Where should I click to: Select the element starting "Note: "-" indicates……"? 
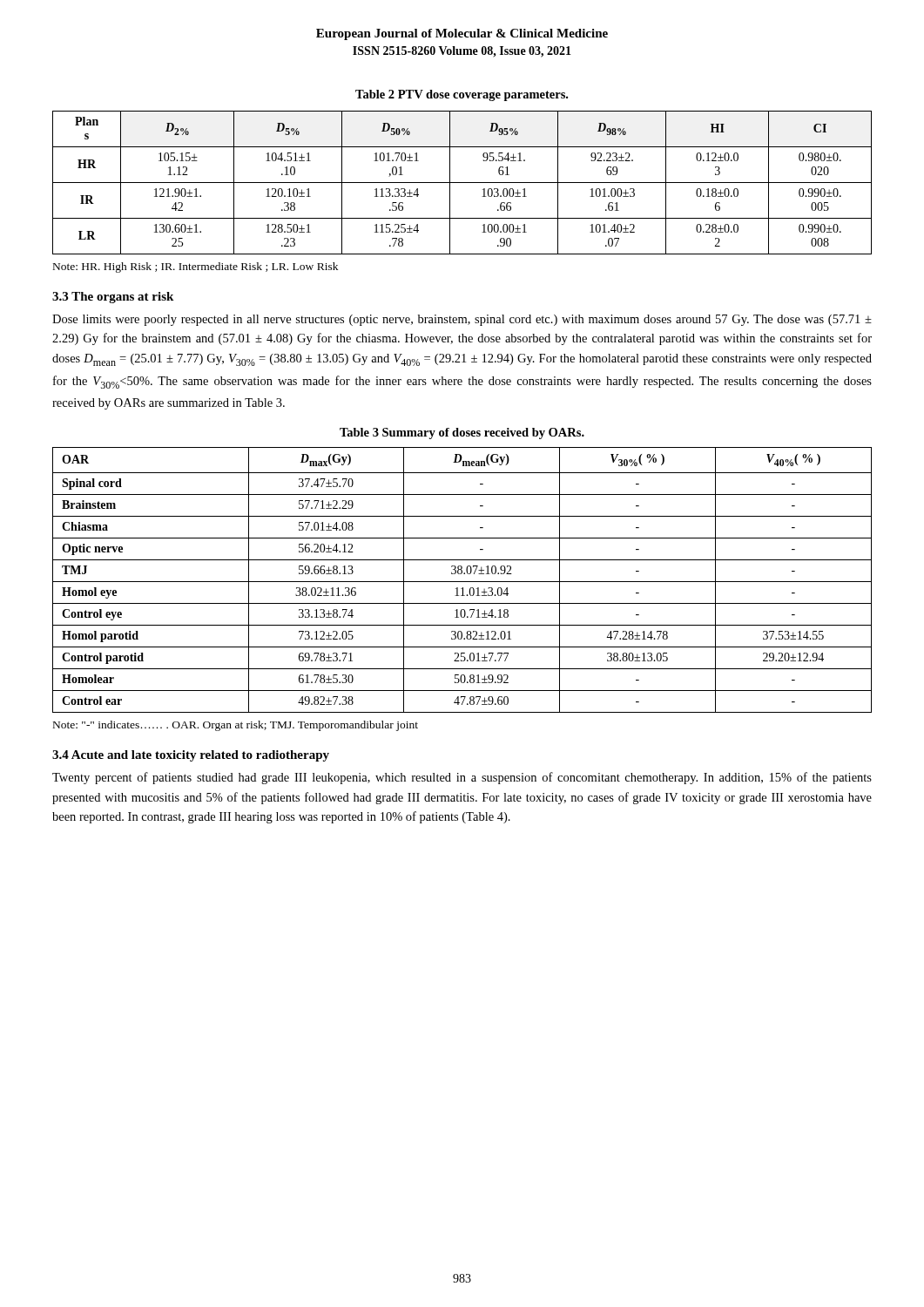[x=235, y=725]
